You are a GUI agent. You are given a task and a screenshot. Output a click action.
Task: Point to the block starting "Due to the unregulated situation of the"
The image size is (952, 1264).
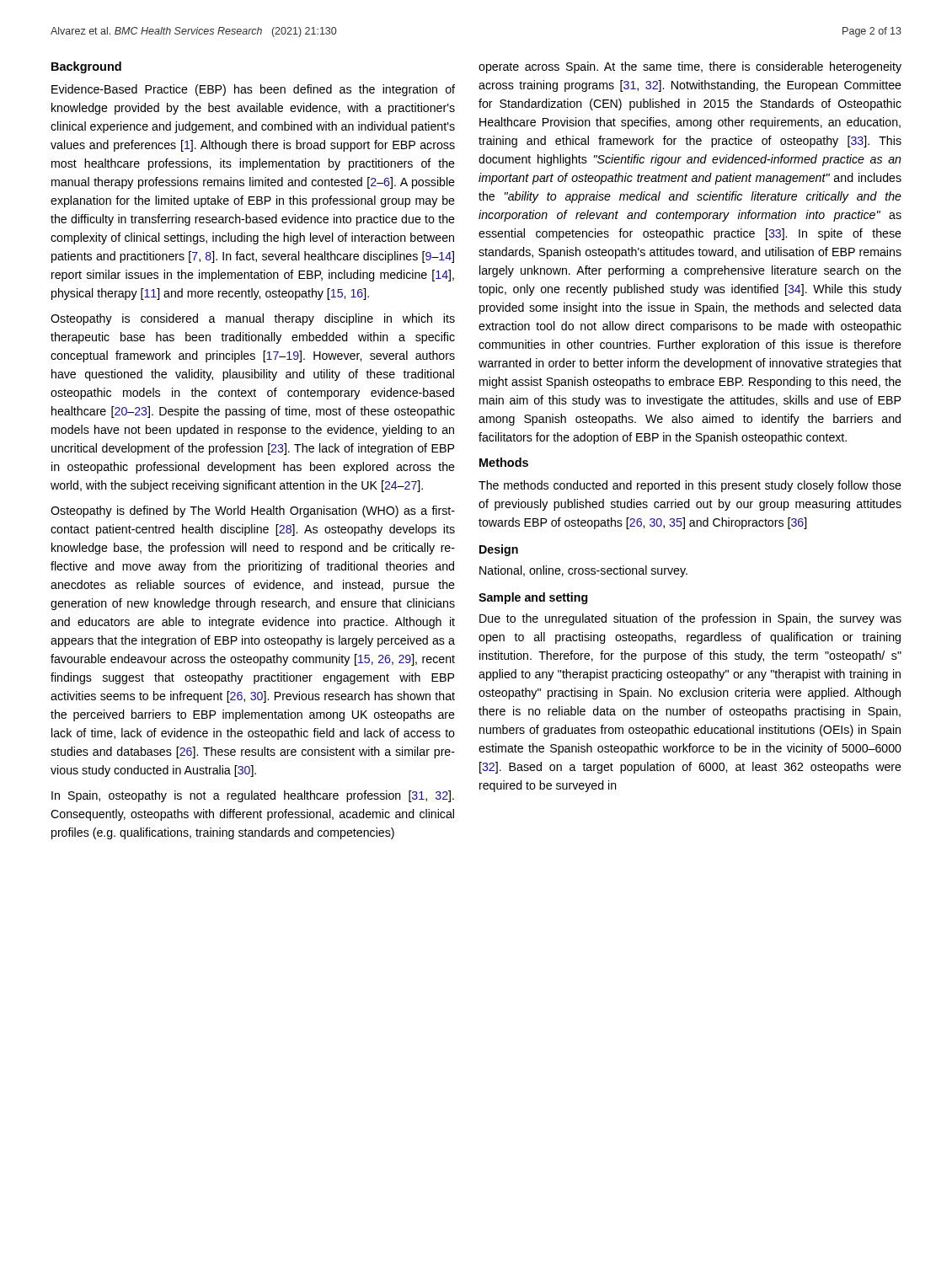pyautogui.click(x=690, y=702)
